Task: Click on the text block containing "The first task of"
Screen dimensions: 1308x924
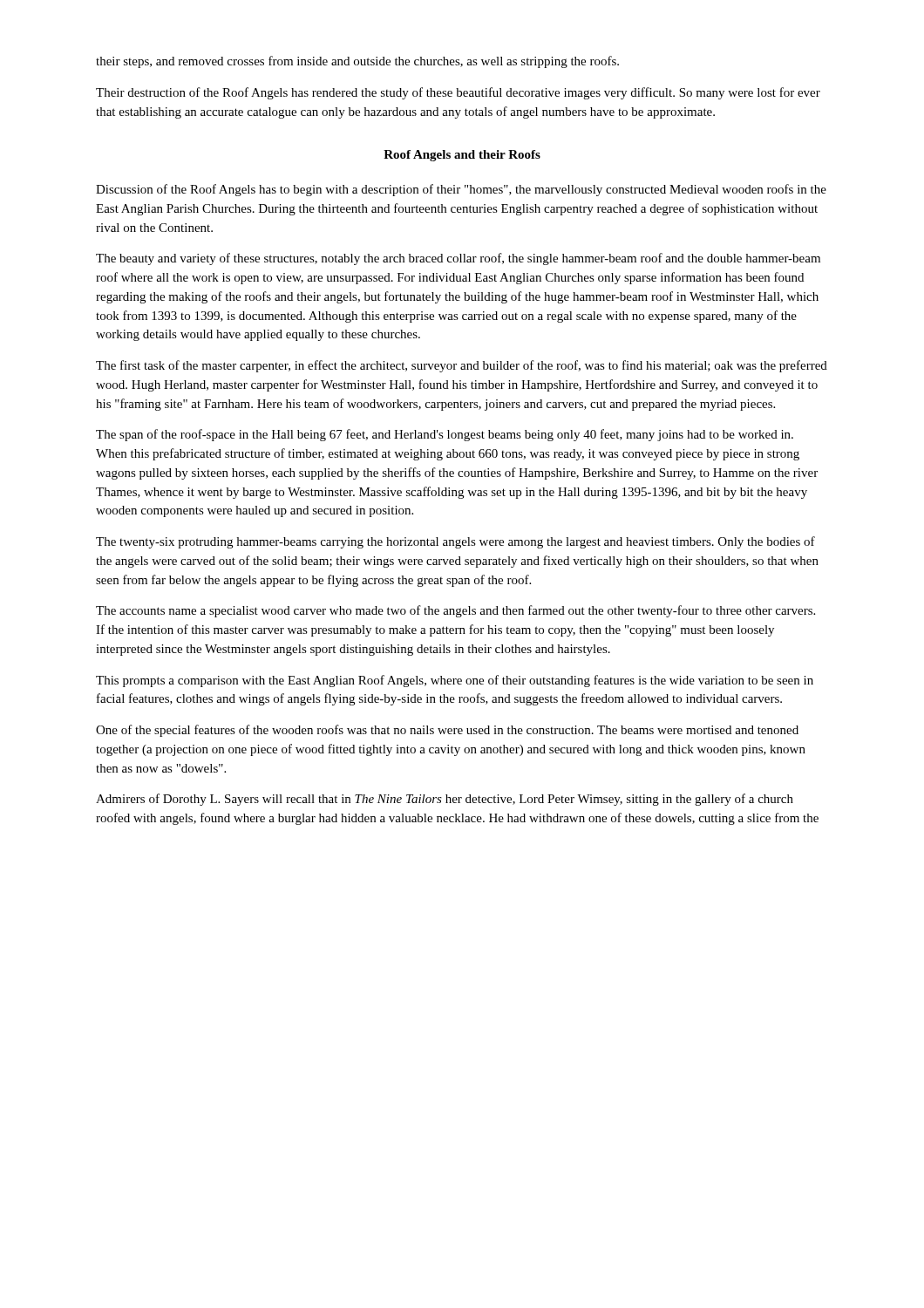Action: (x=461, y=384)
